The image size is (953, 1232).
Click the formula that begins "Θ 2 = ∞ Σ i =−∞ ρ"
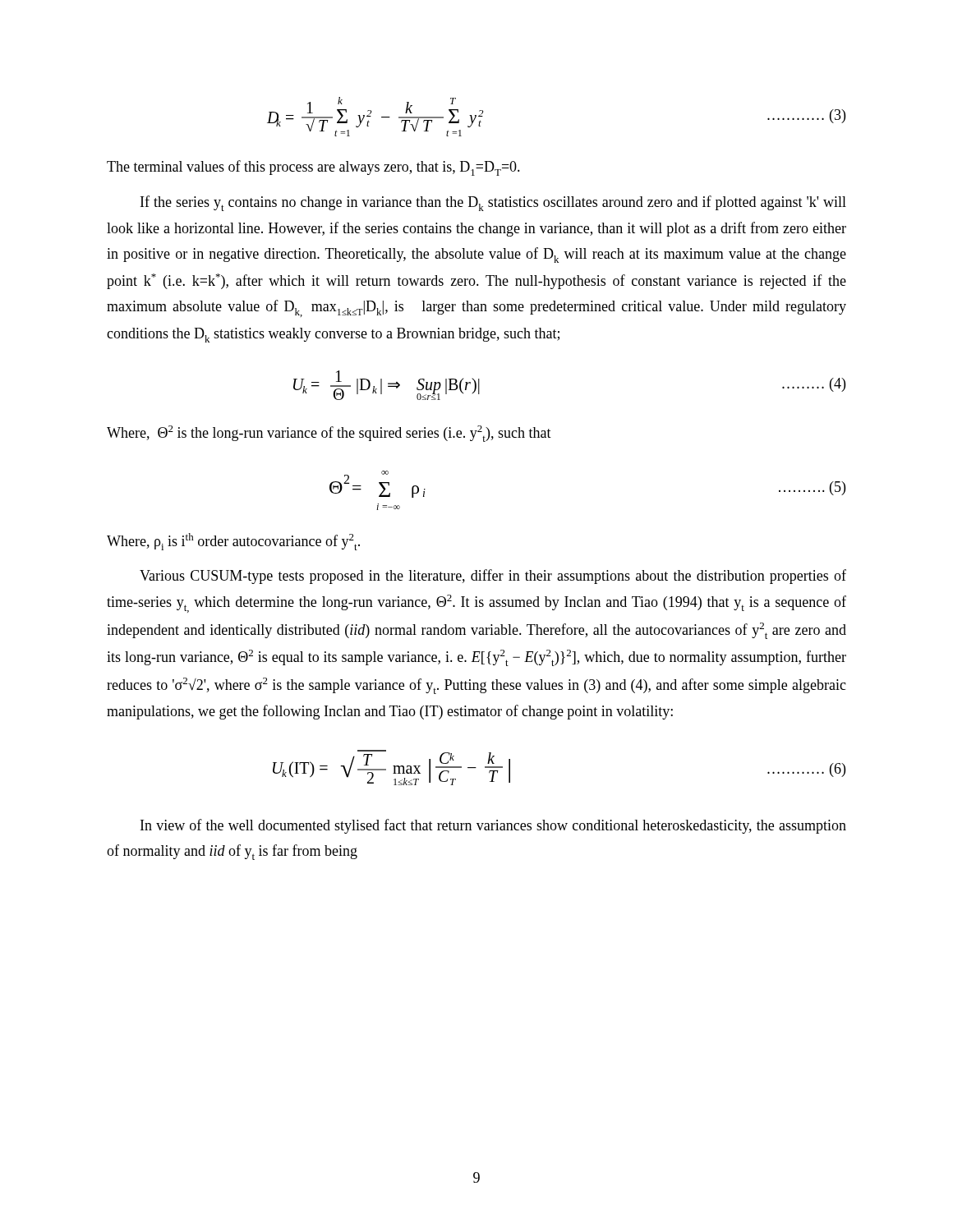(384, 483)
